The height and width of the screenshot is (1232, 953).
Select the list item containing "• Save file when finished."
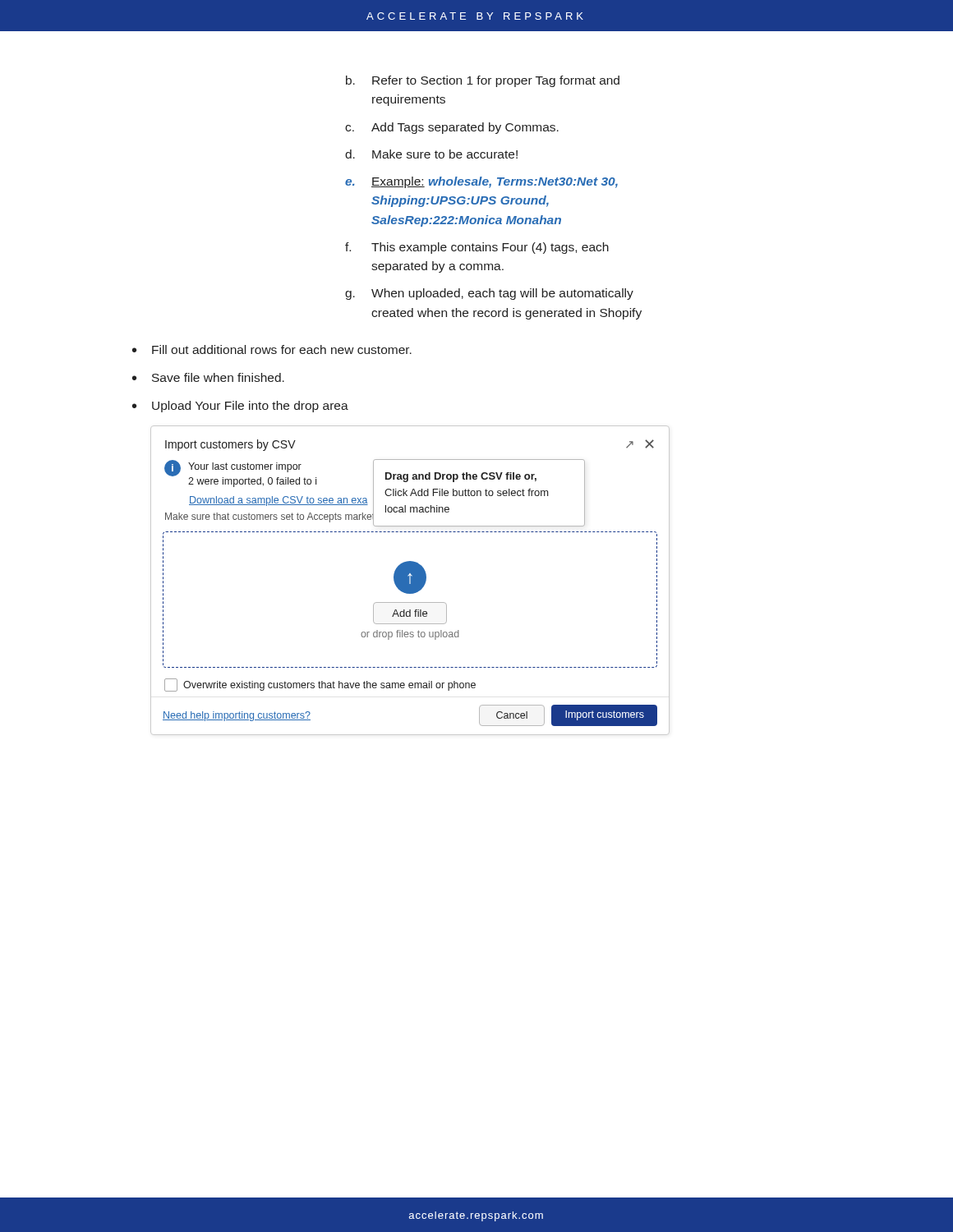[208, 378]
